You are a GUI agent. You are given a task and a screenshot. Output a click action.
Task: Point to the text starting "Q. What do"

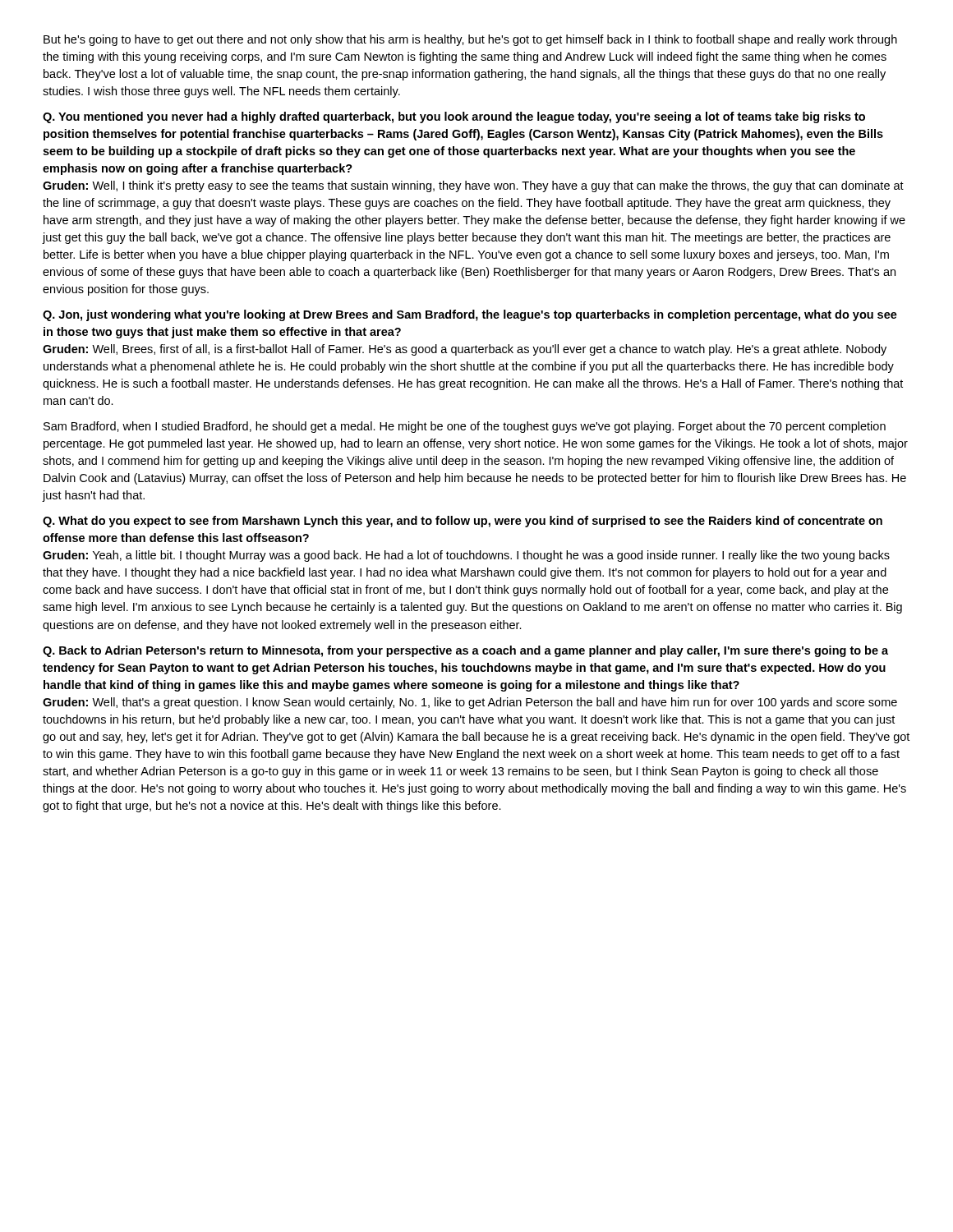pos(473,573)
